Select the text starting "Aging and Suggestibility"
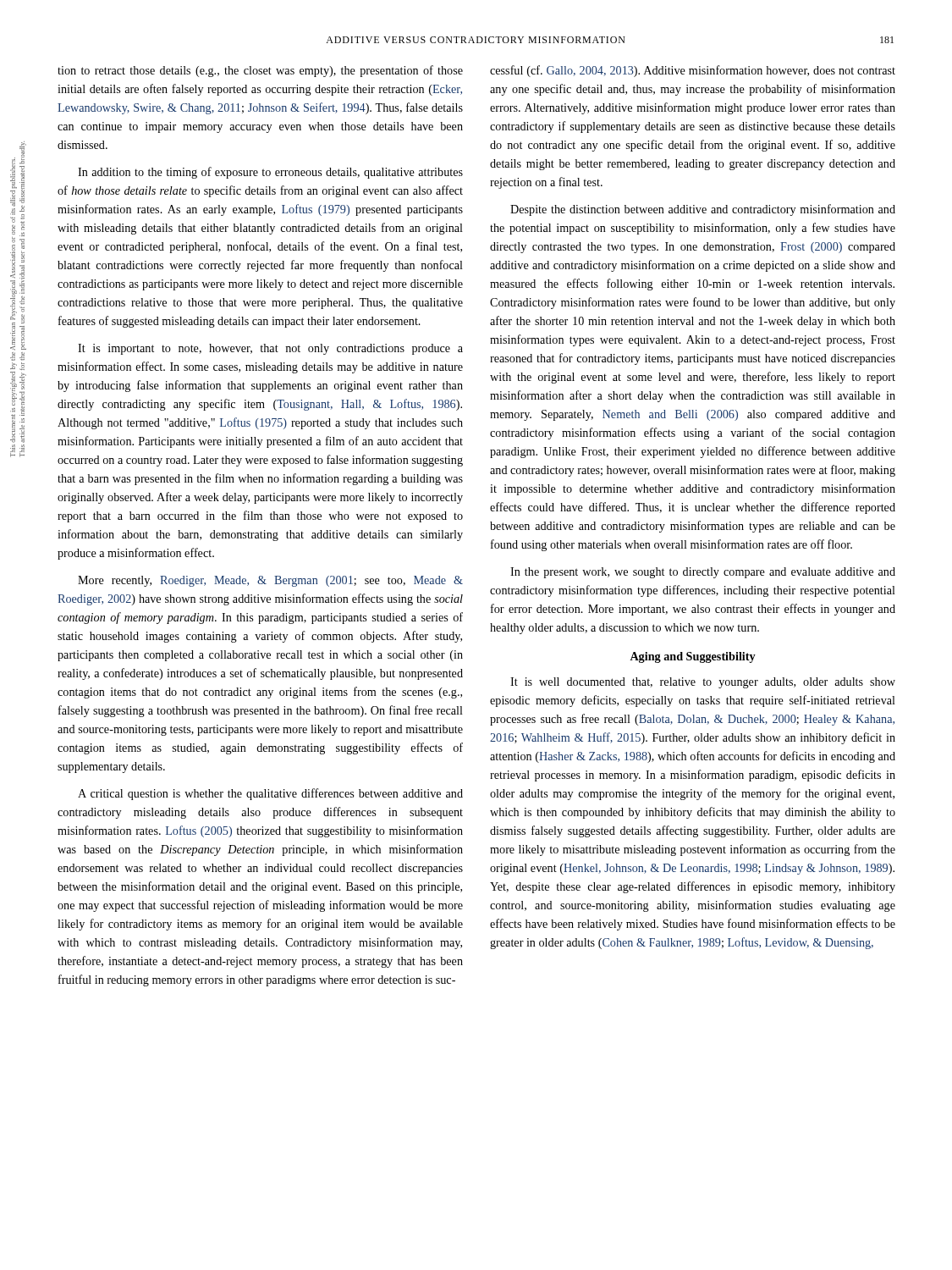The width and height of the screenshot is (952, 1270). point(693,656)
